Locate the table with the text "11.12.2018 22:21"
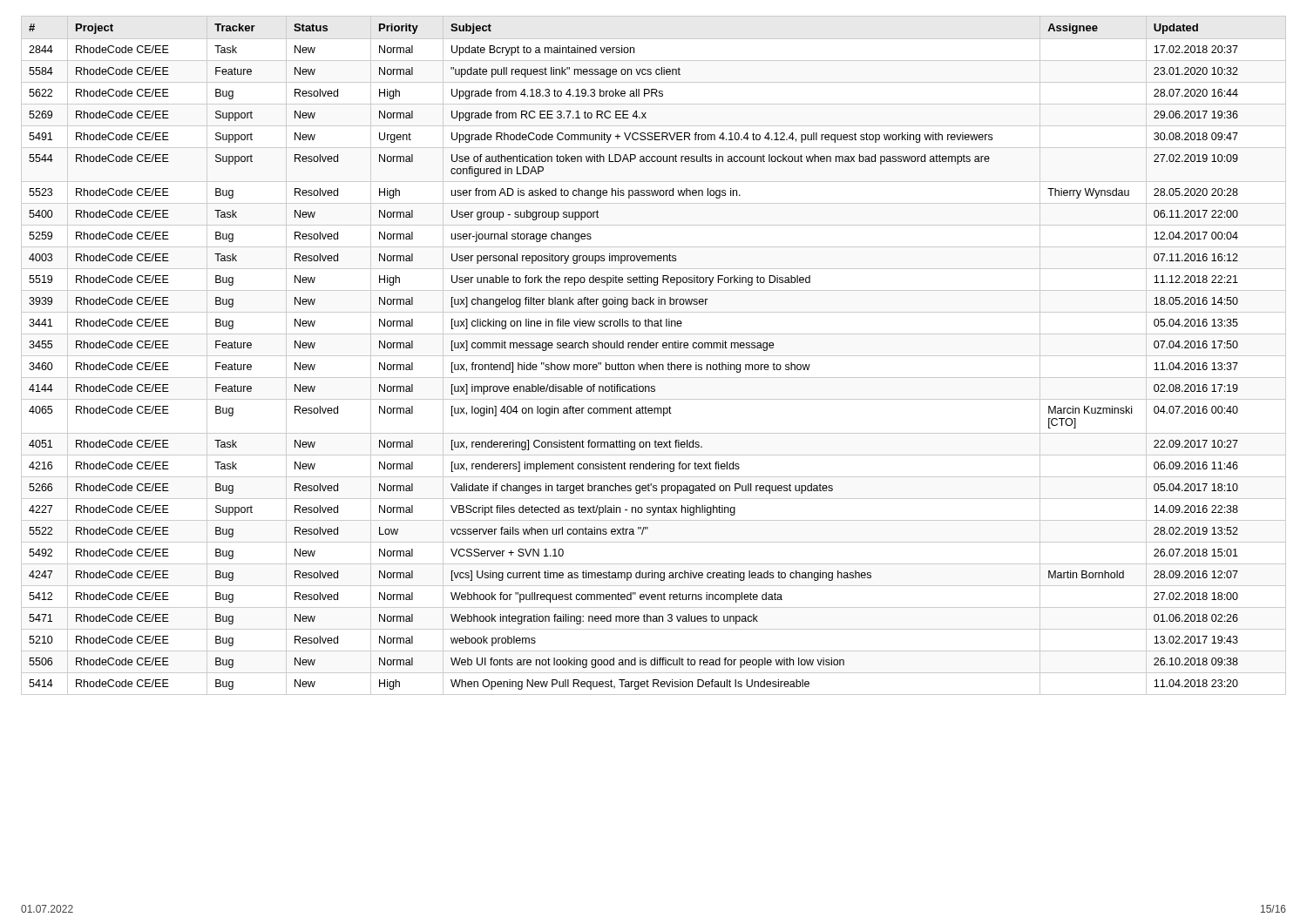Viewport: 1307px width, 924px height. coord(654,355)
